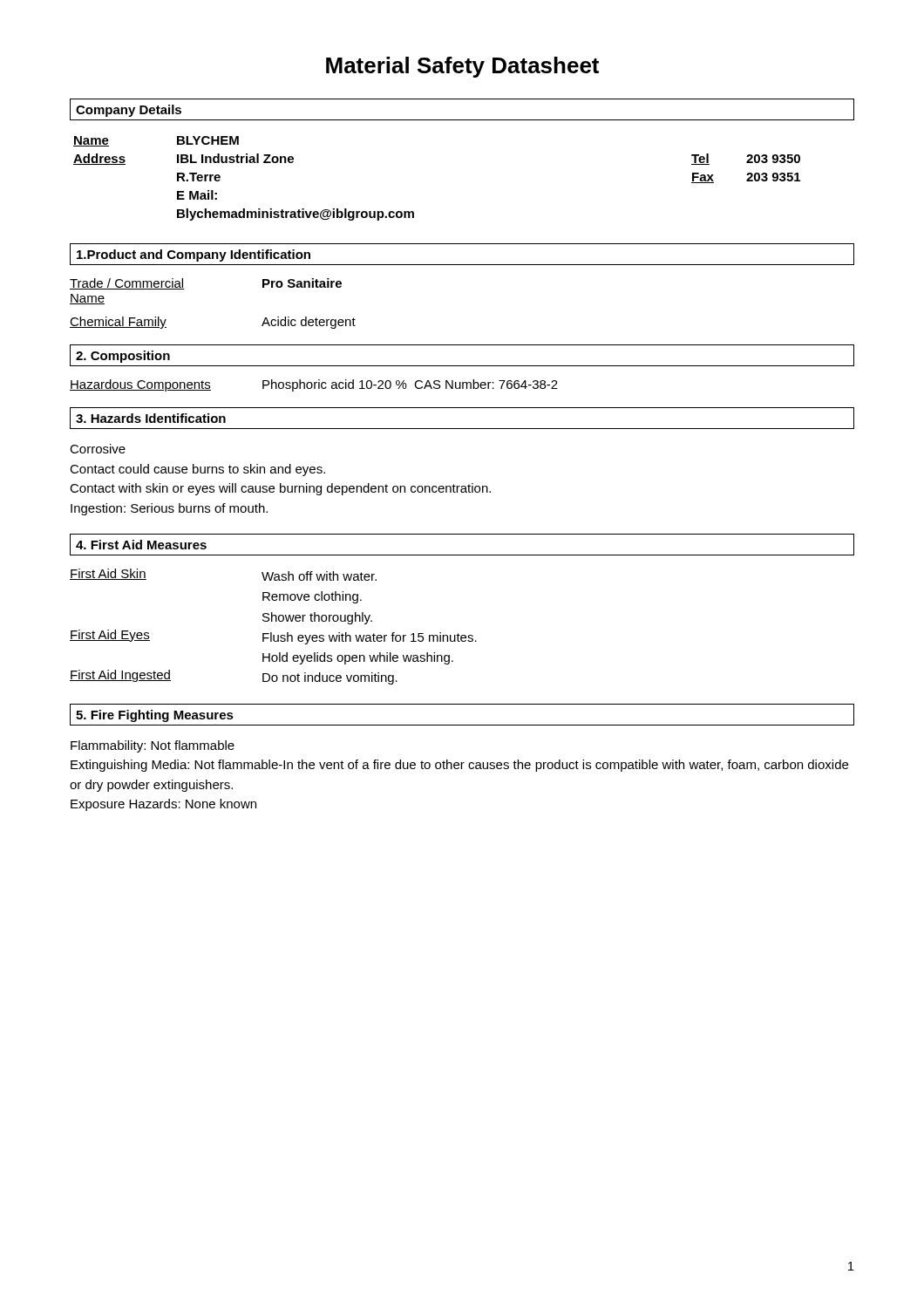Find the section header containing "1.Product and Company"

[x=194, y=254]
